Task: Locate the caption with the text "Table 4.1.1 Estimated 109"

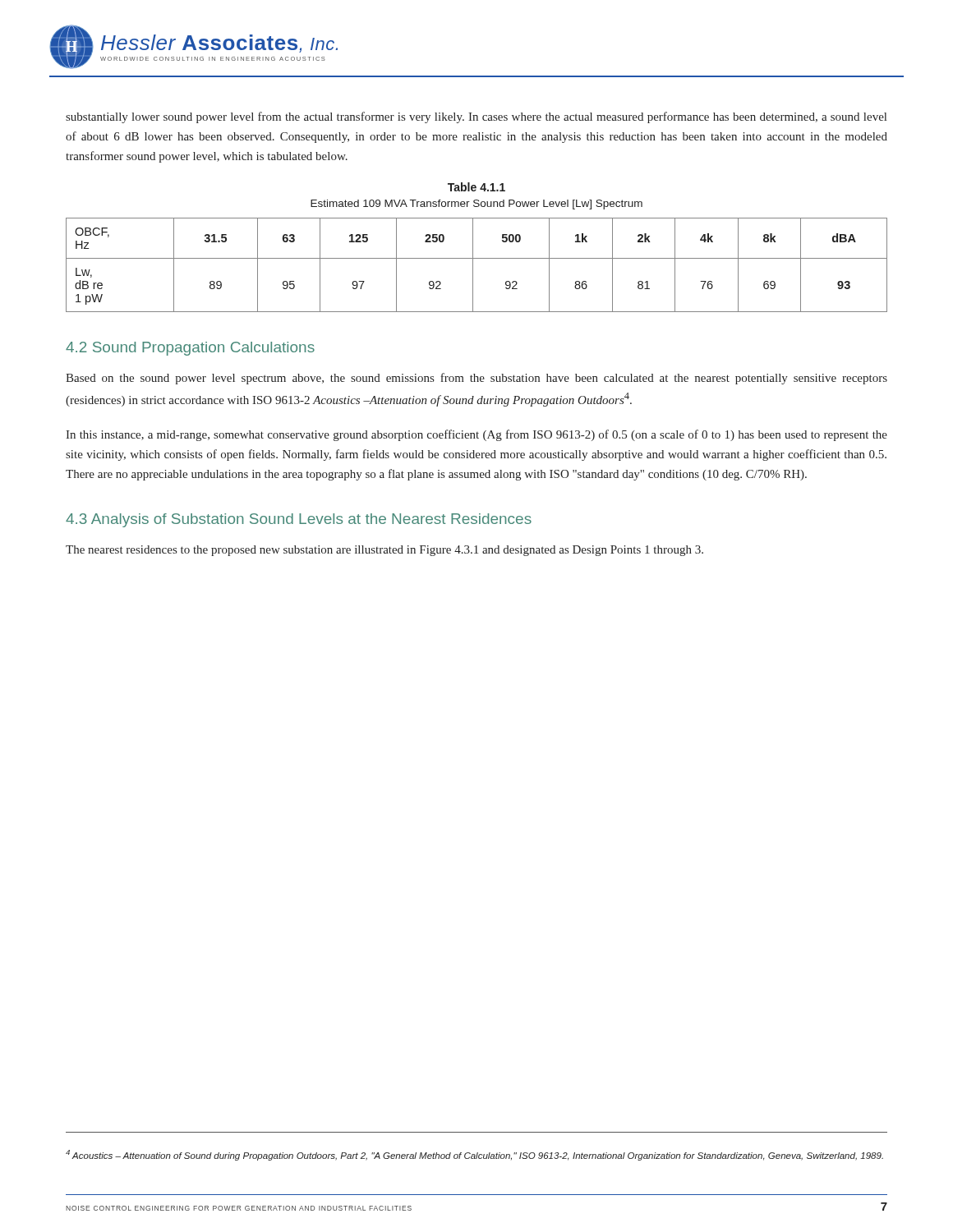Action: click(476, 195)
